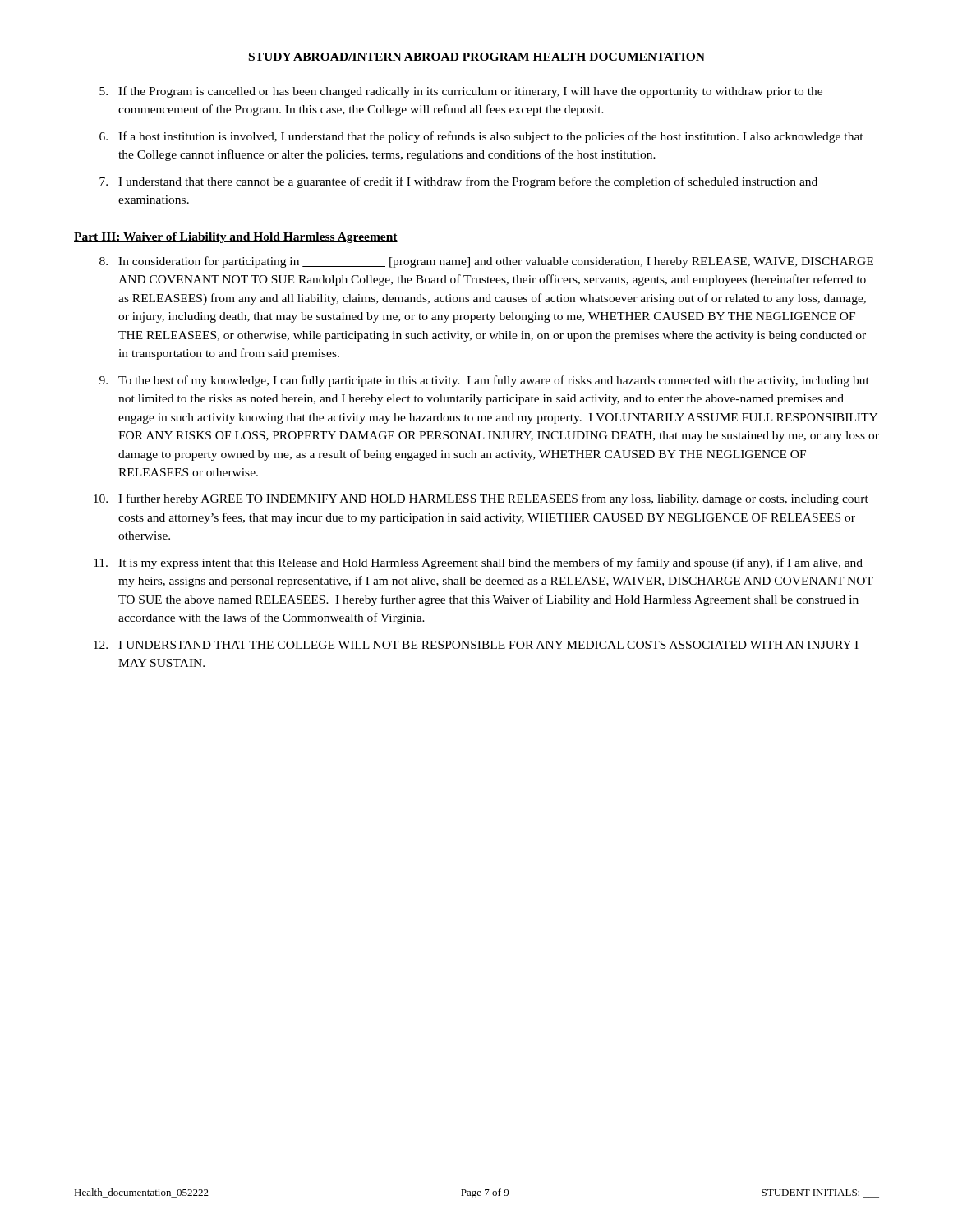
Task: Click on the region starting "12. I UNDERSTAND THAT"
Action: [x=476, y=654]
